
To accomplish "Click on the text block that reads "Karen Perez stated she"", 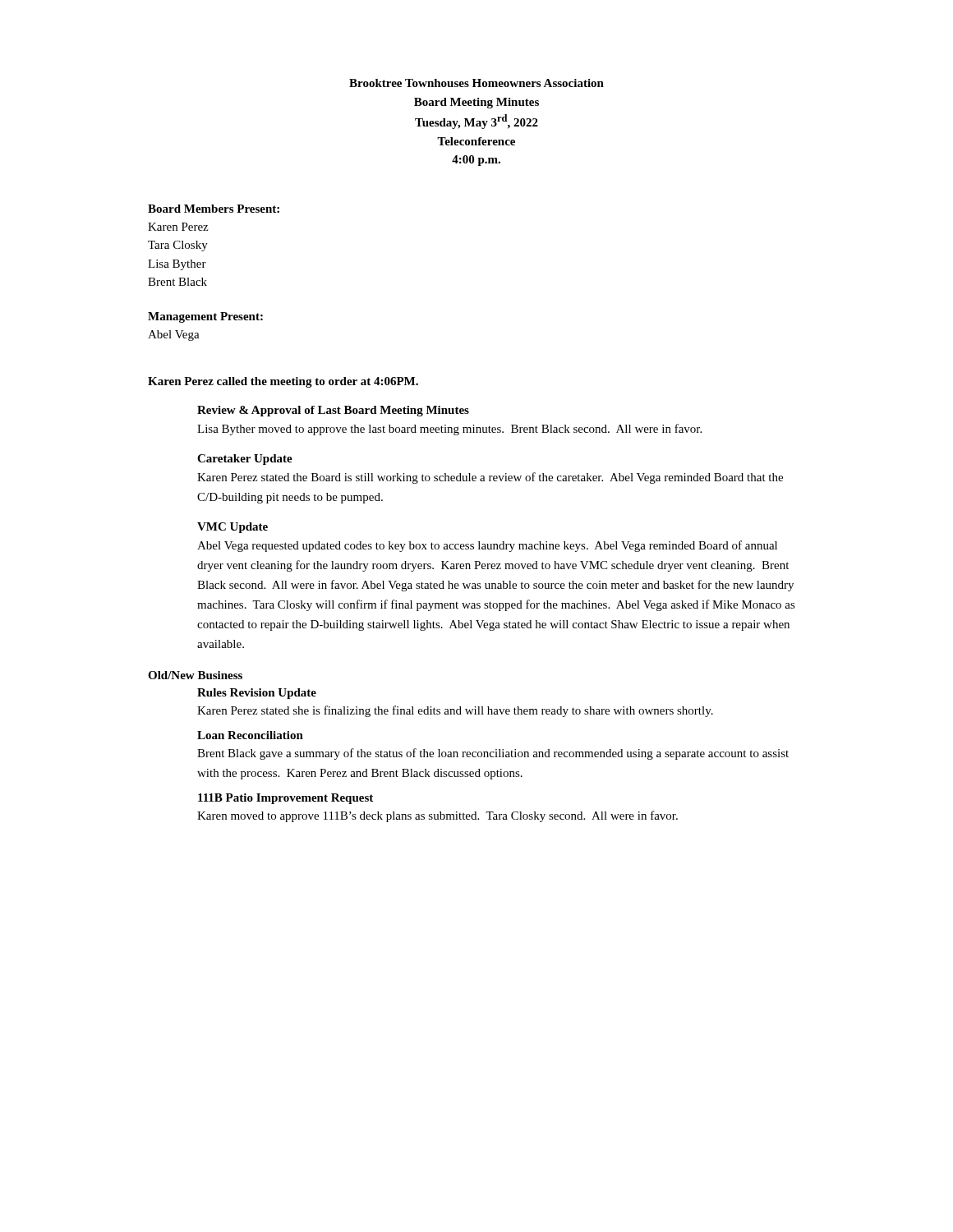I will 501,710.
